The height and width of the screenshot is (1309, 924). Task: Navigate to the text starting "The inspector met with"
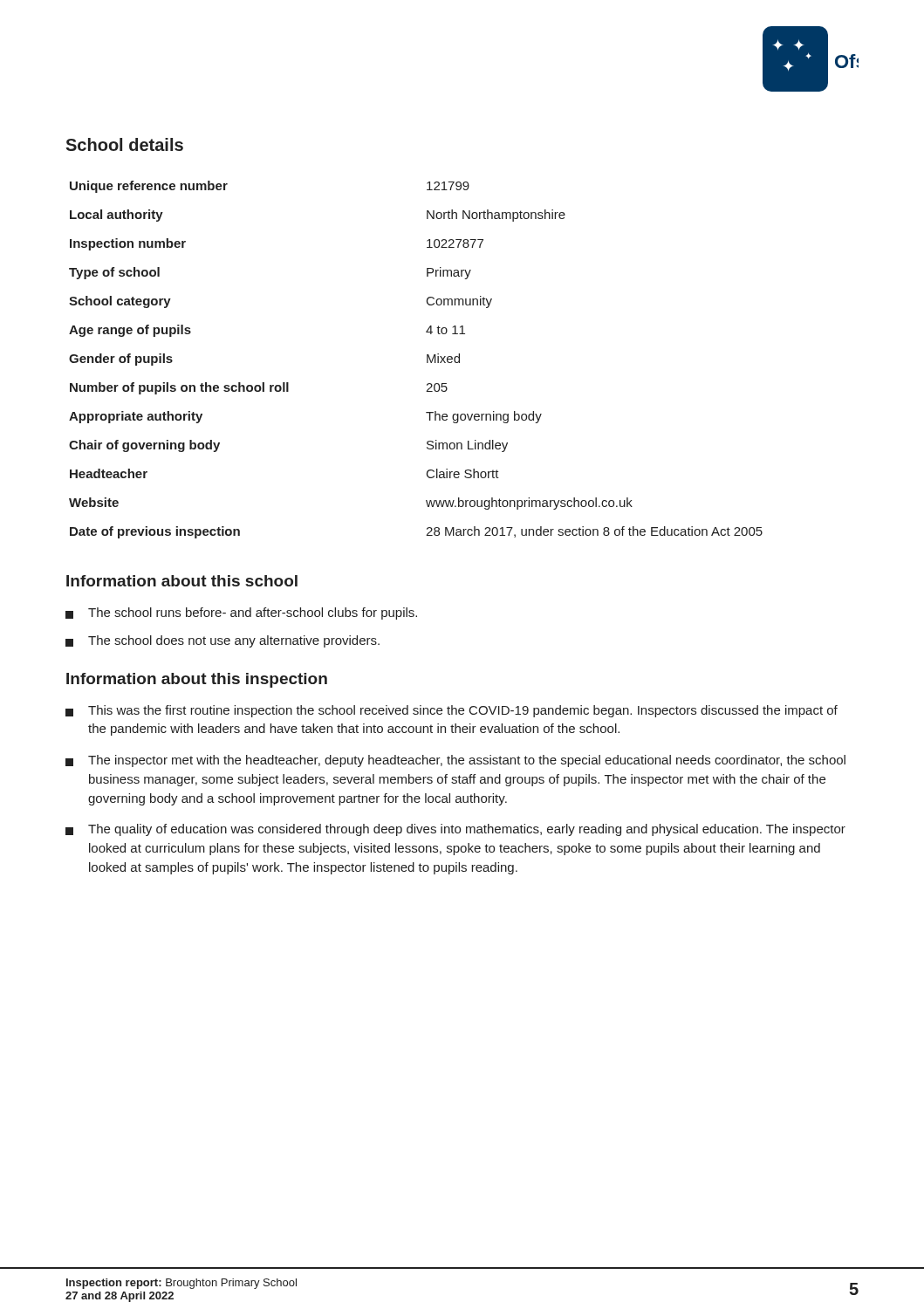[462, 779]
